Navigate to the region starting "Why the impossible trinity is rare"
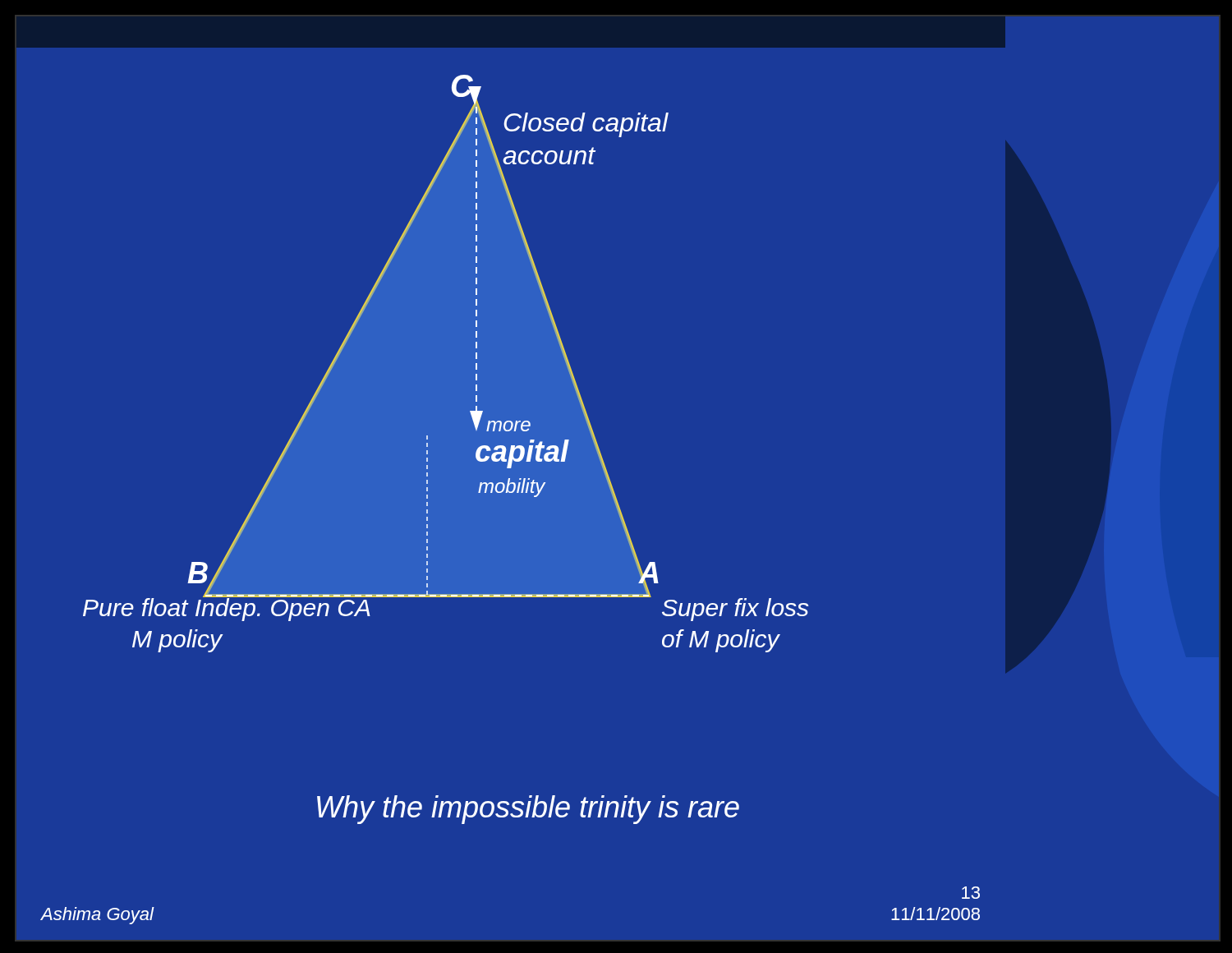Viewport: 1232px width, 953px height. [527, 807]
